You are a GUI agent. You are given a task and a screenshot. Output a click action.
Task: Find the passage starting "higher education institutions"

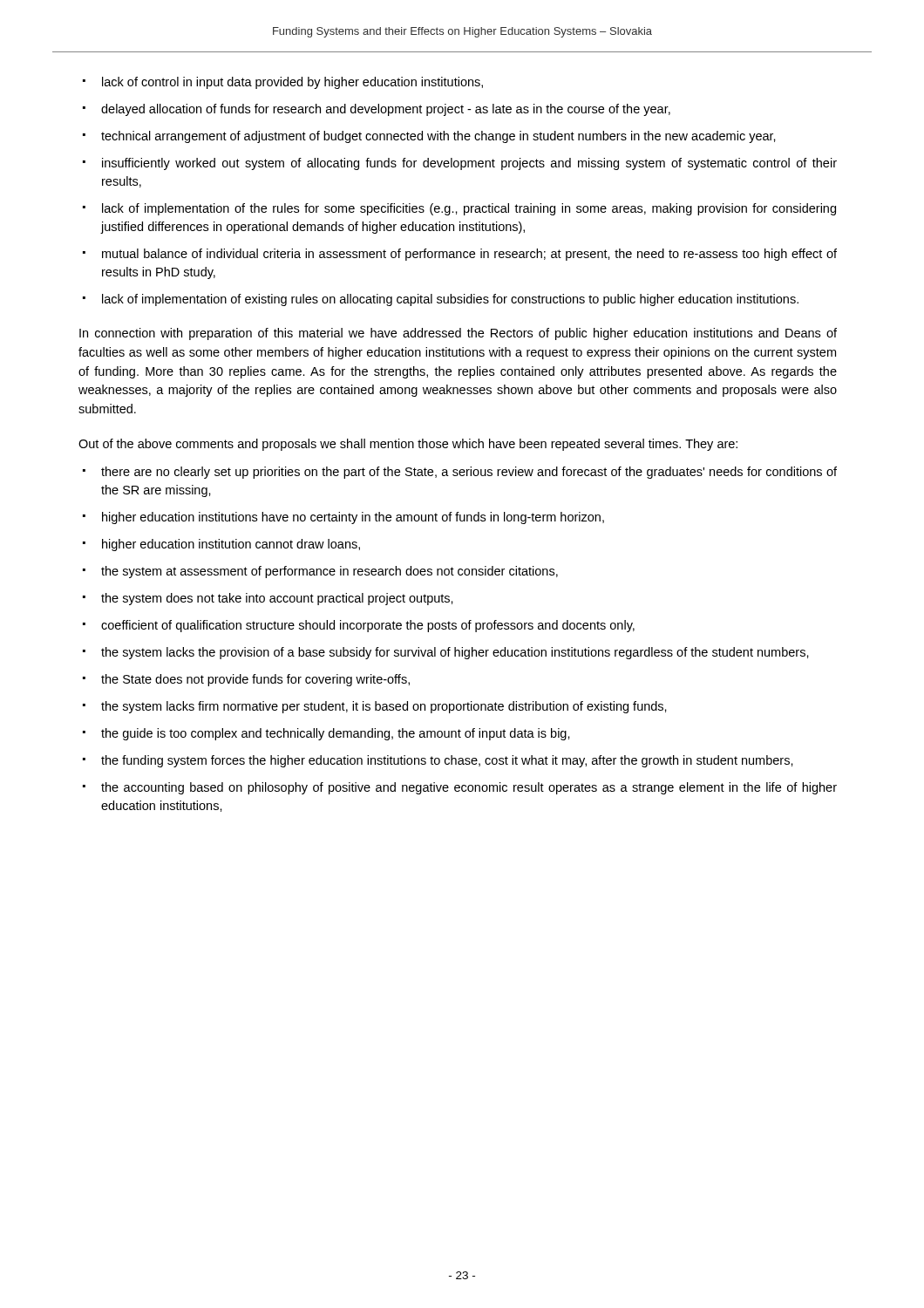click(458, 517)
